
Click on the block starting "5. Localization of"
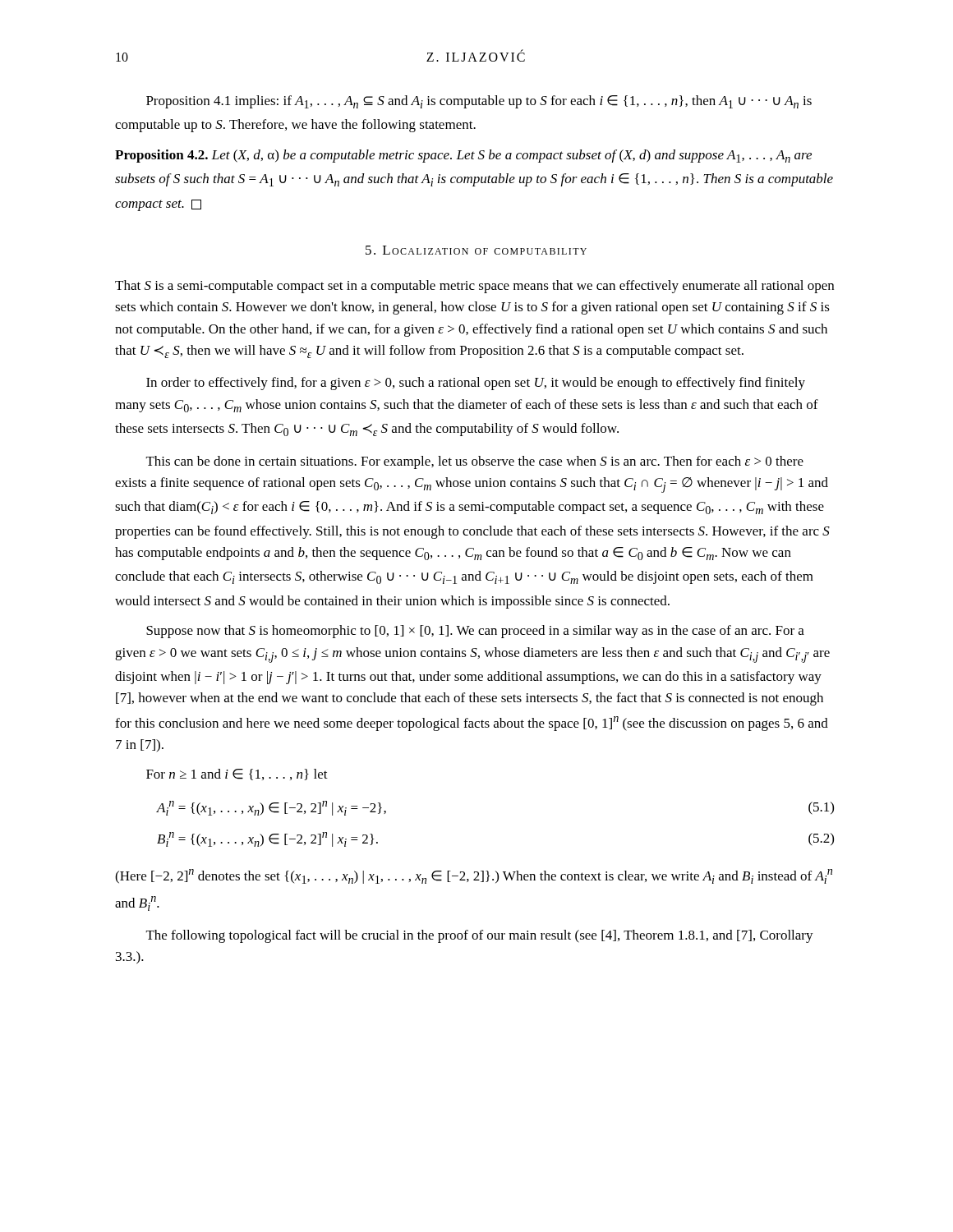pos(476,250)
